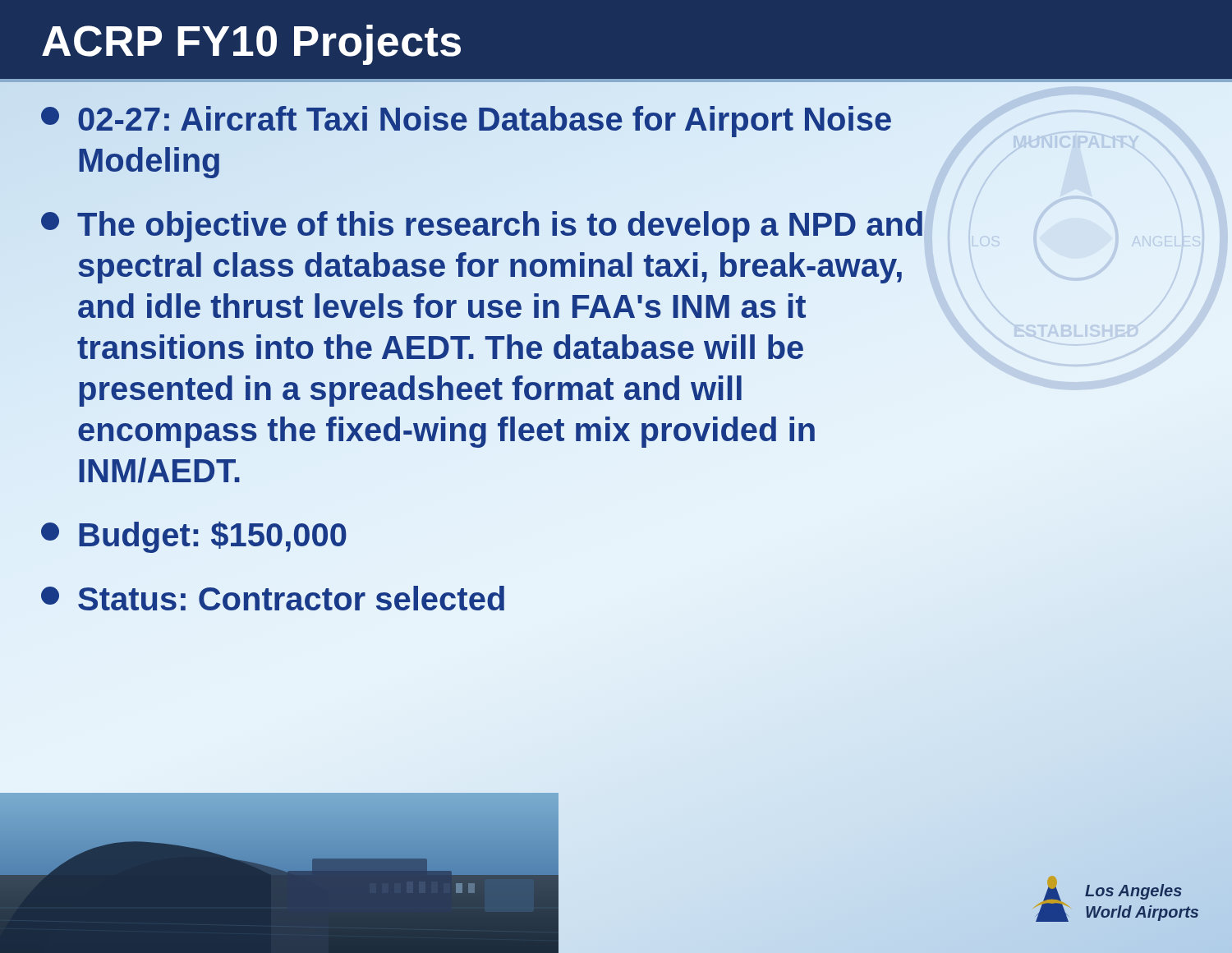Screen dimensions: 953x1232
Task: Where does it say "ACRP FY10 Projects"?
Action: (252, 41)
